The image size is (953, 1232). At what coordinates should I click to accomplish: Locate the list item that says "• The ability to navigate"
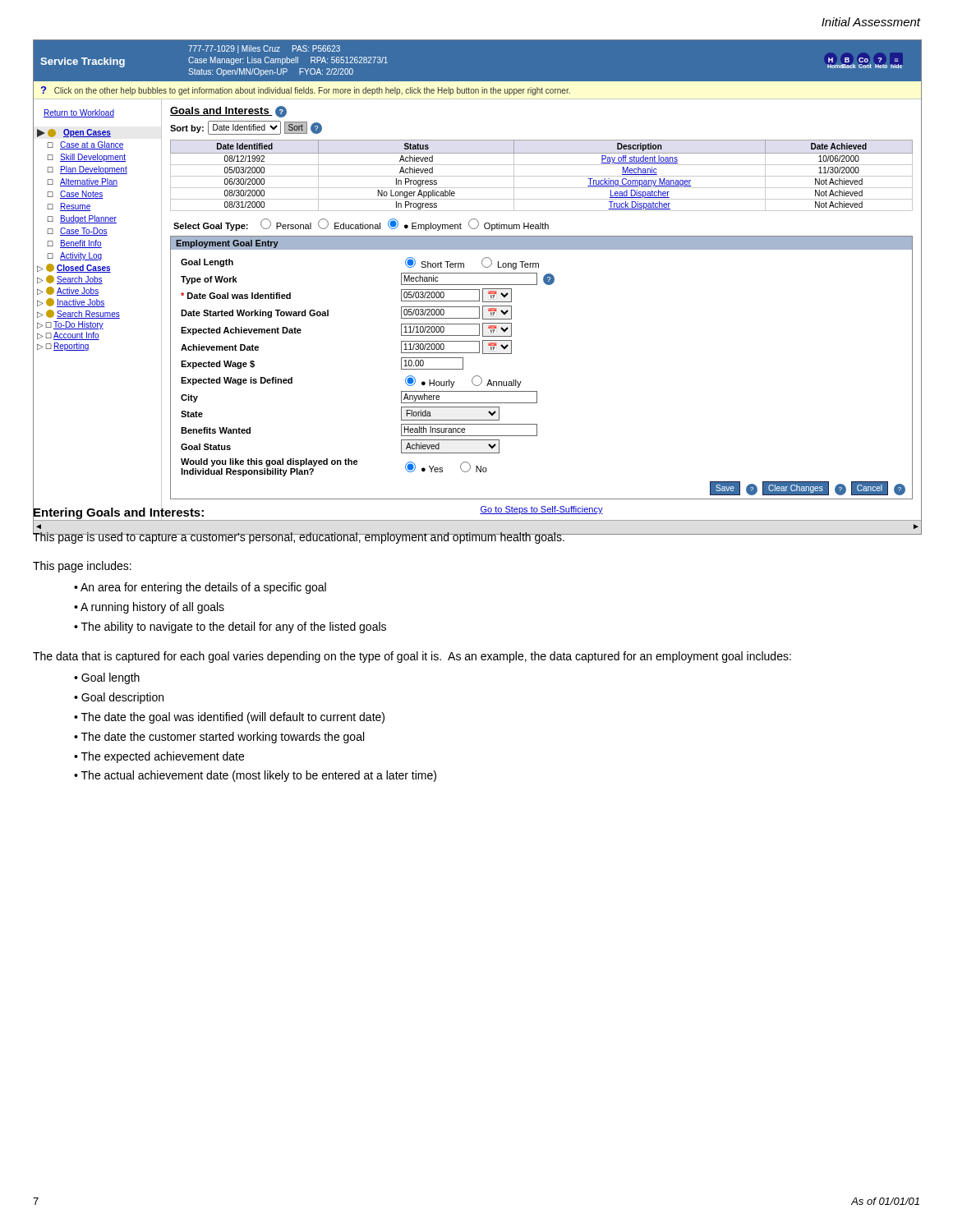(x=230, y=626)
